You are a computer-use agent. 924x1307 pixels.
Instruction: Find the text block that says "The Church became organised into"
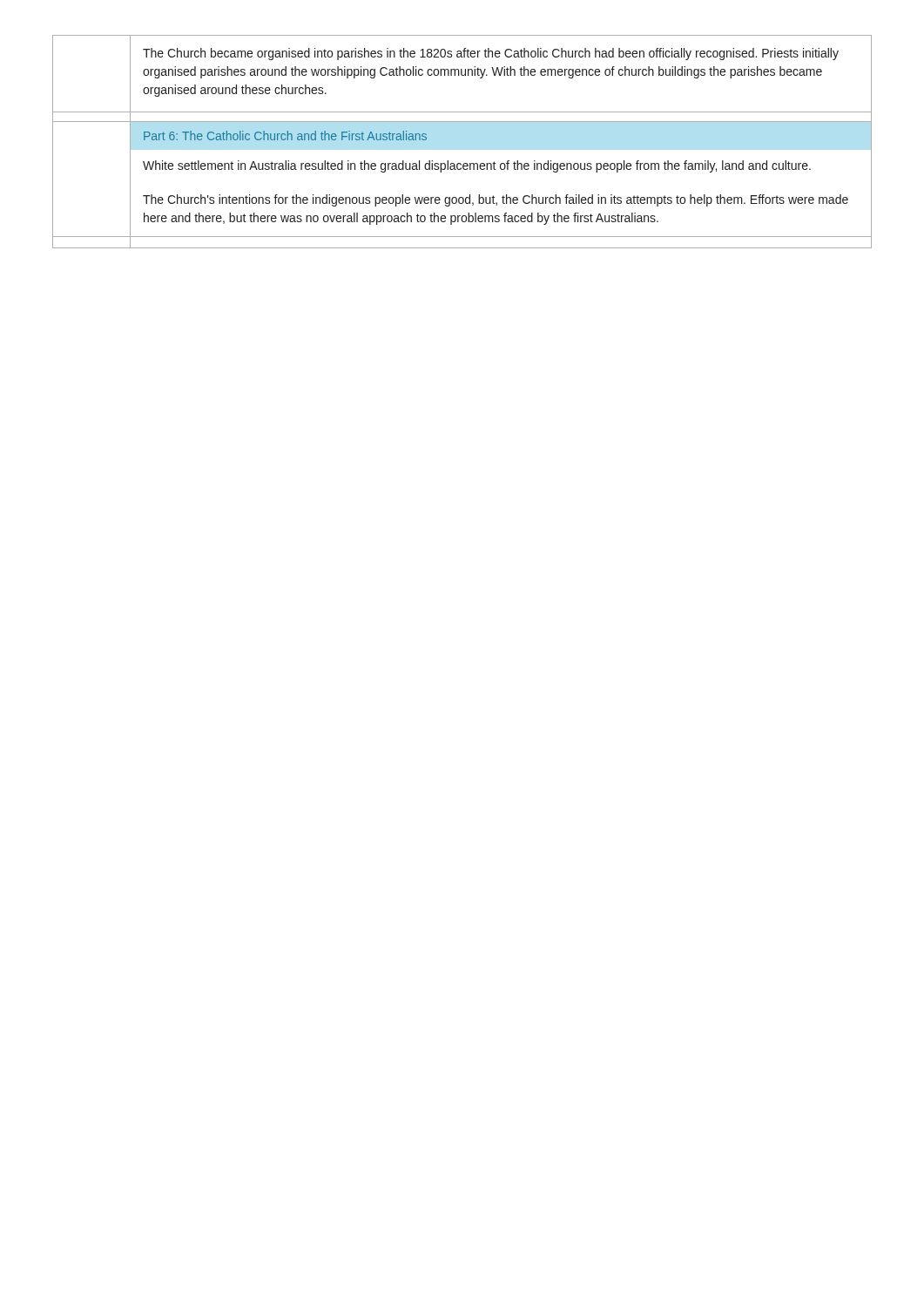pos(491,71)
